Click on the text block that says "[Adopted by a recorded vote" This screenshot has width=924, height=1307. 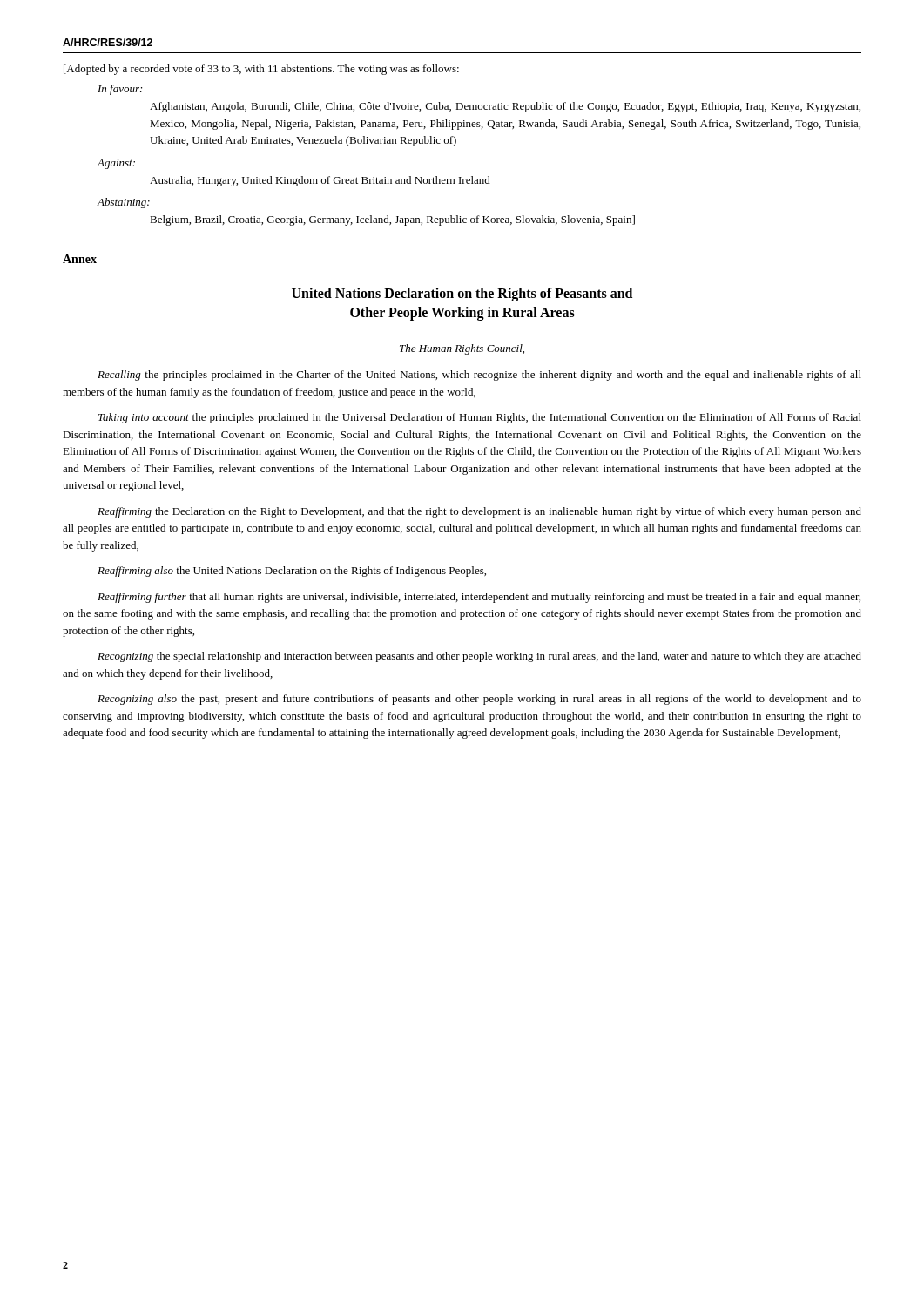261,68
